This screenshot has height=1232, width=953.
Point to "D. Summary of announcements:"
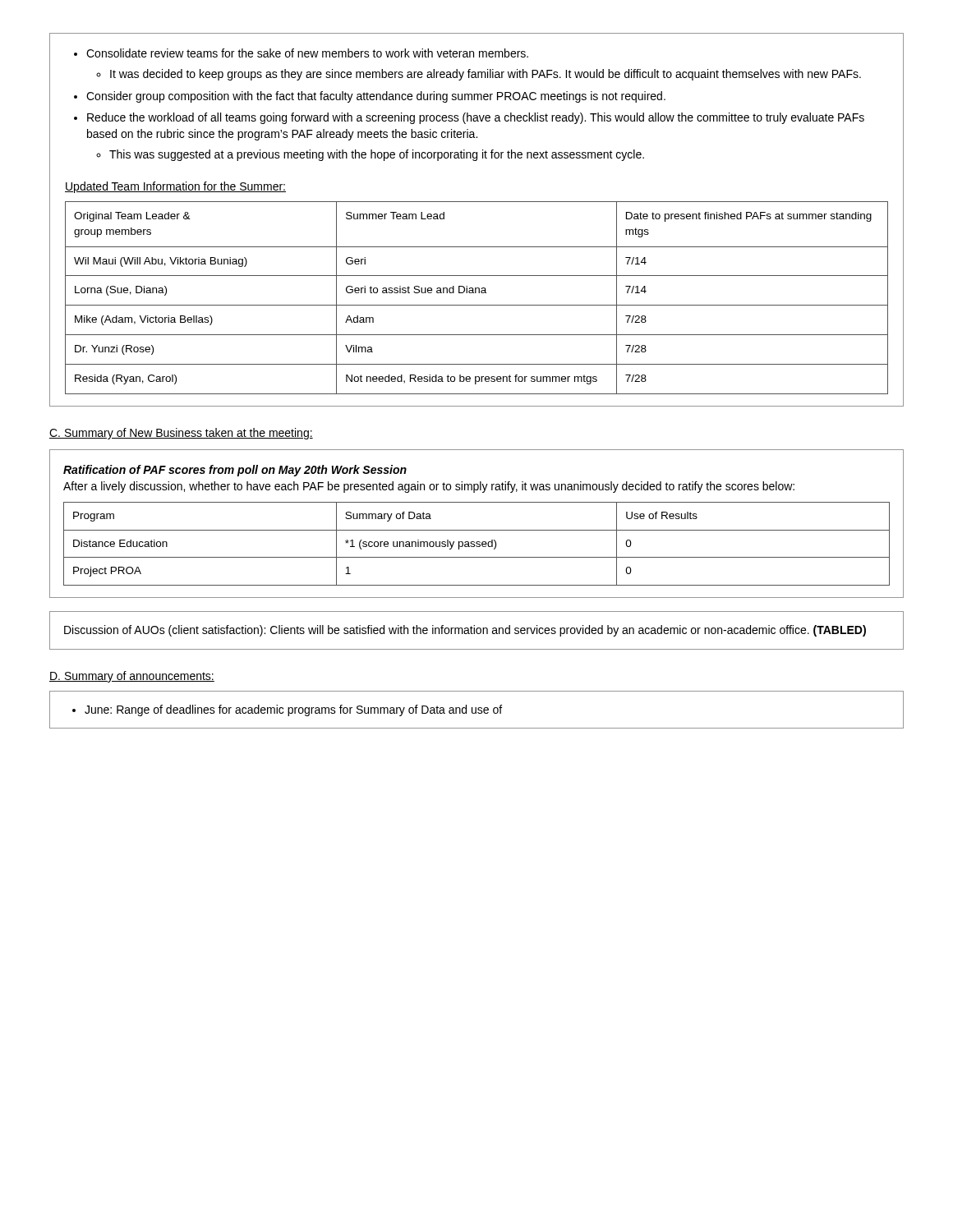coord(132,676)
